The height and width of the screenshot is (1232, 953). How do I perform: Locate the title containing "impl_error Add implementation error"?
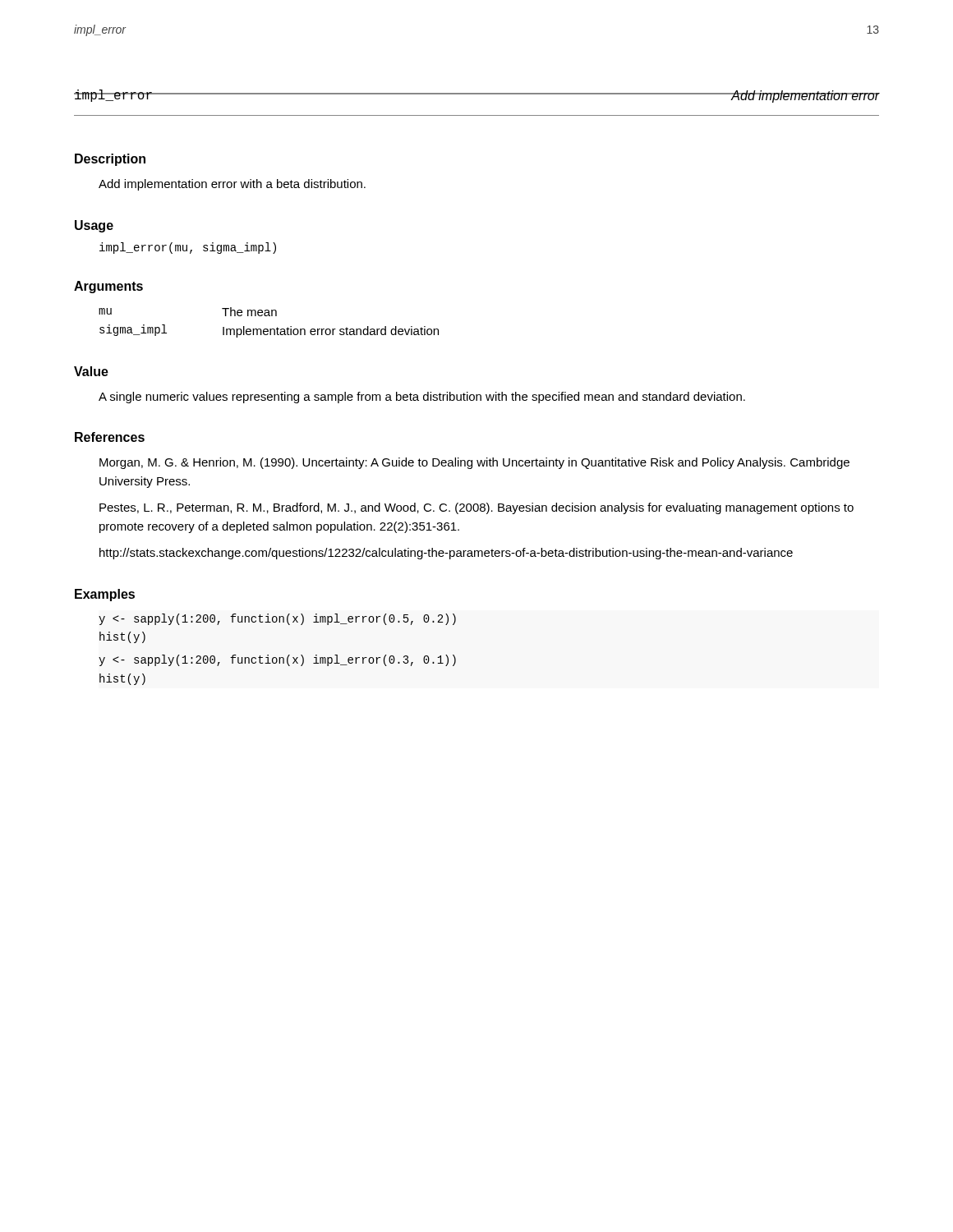[x=476, y=96]
